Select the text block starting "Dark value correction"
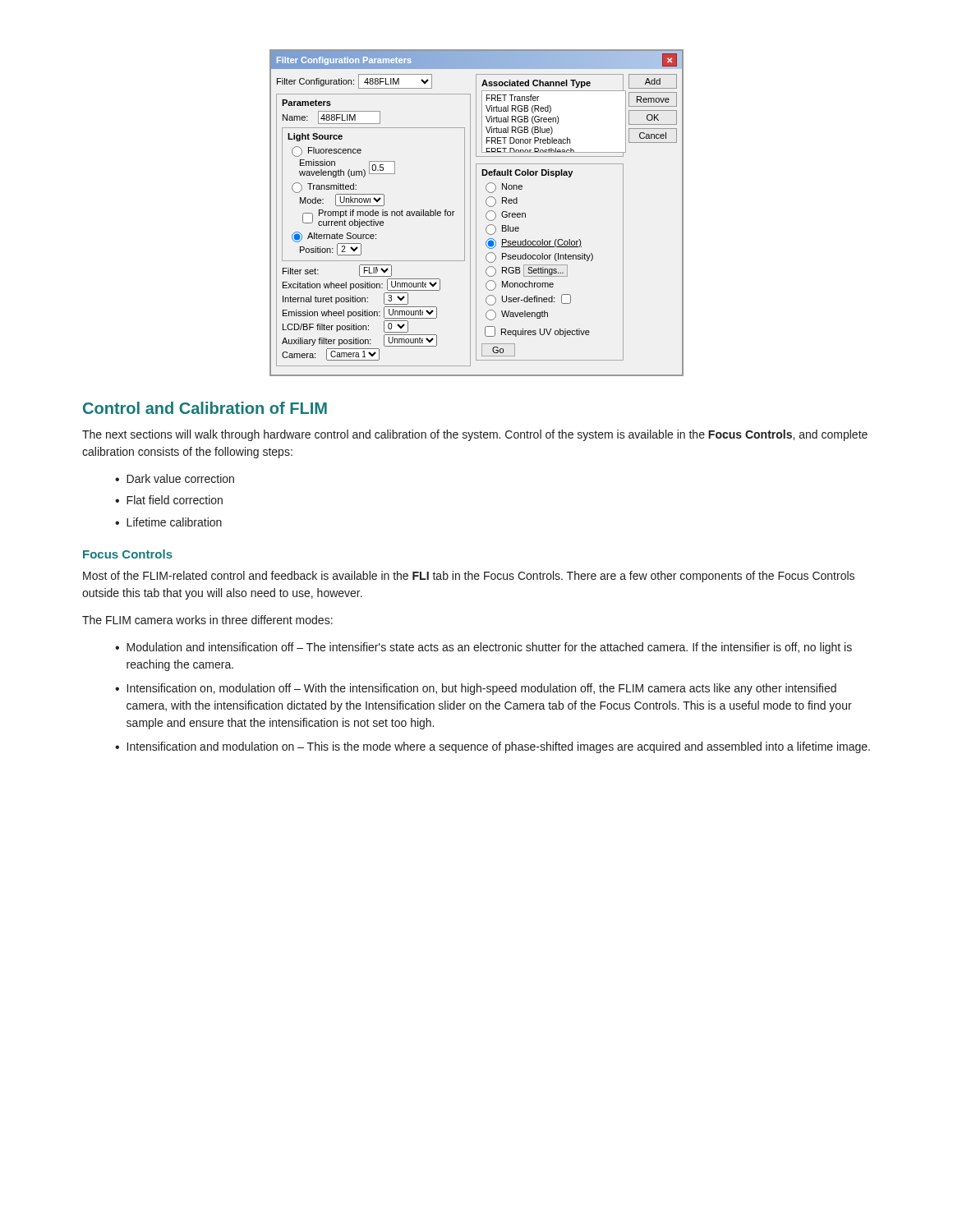The width and height of the screenshot is (953, 1232). click(181, 479)
